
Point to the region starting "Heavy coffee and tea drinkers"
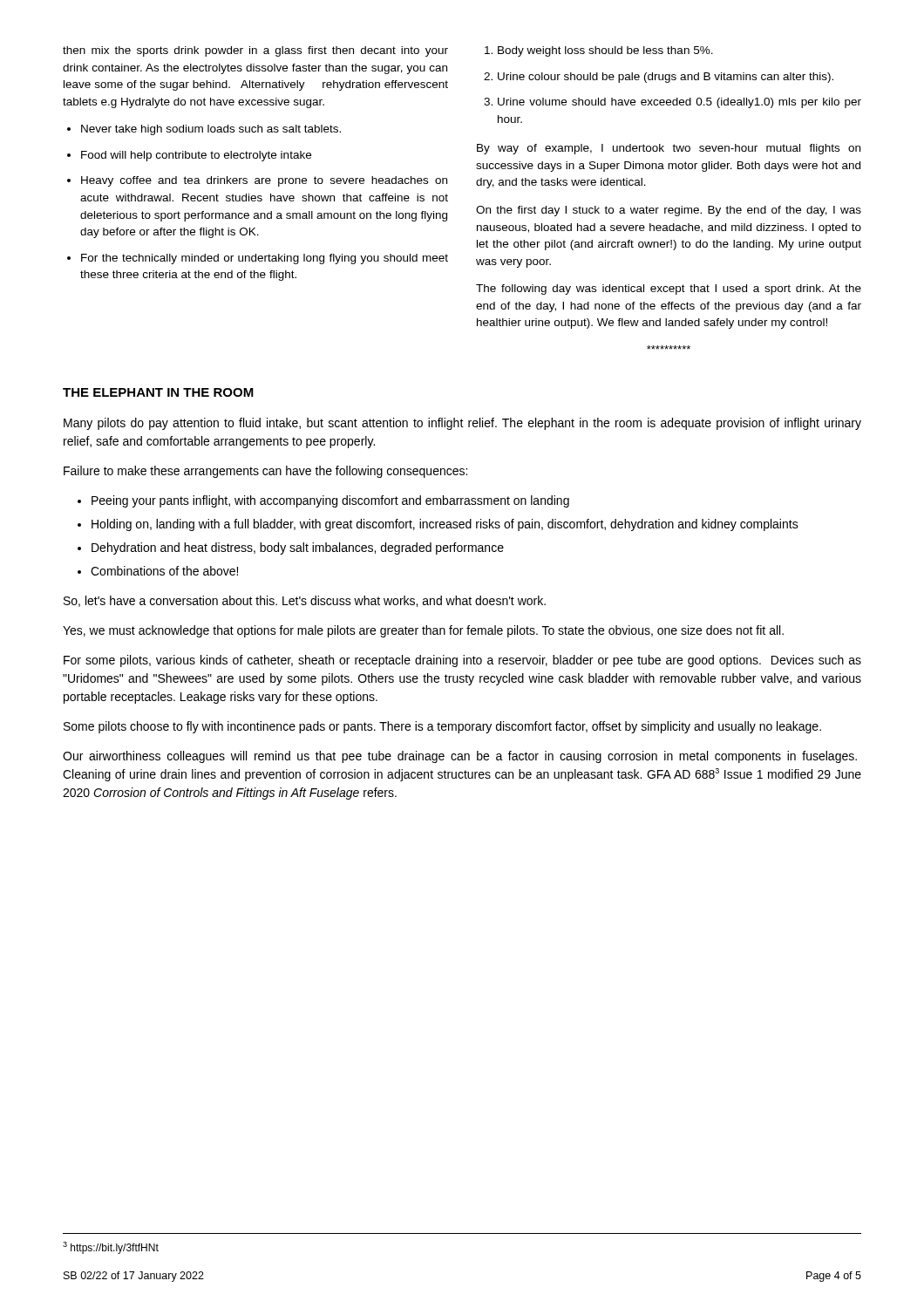[264, 206]
